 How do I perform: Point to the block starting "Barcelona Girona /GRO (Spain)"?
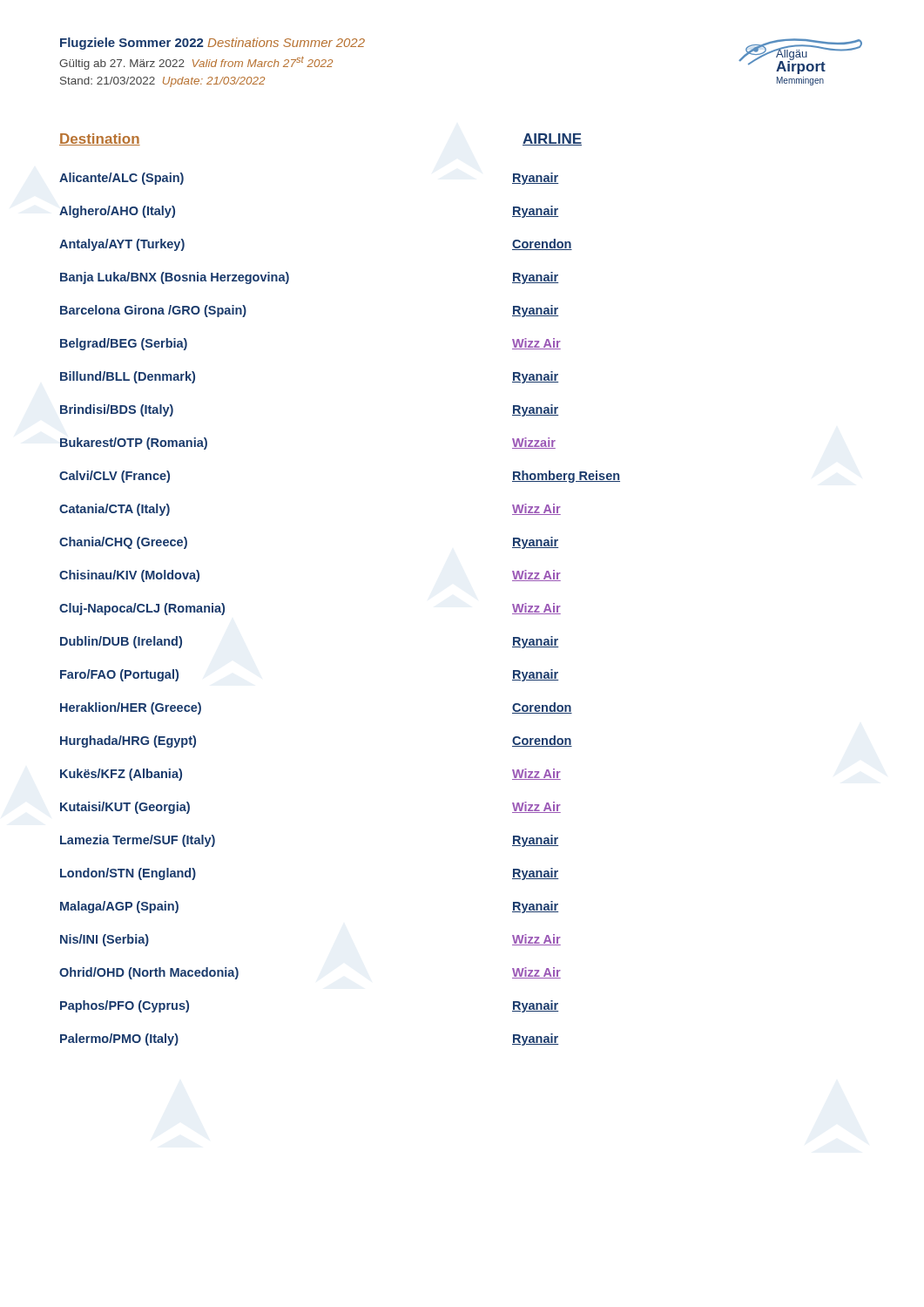[x=152, y=311]
